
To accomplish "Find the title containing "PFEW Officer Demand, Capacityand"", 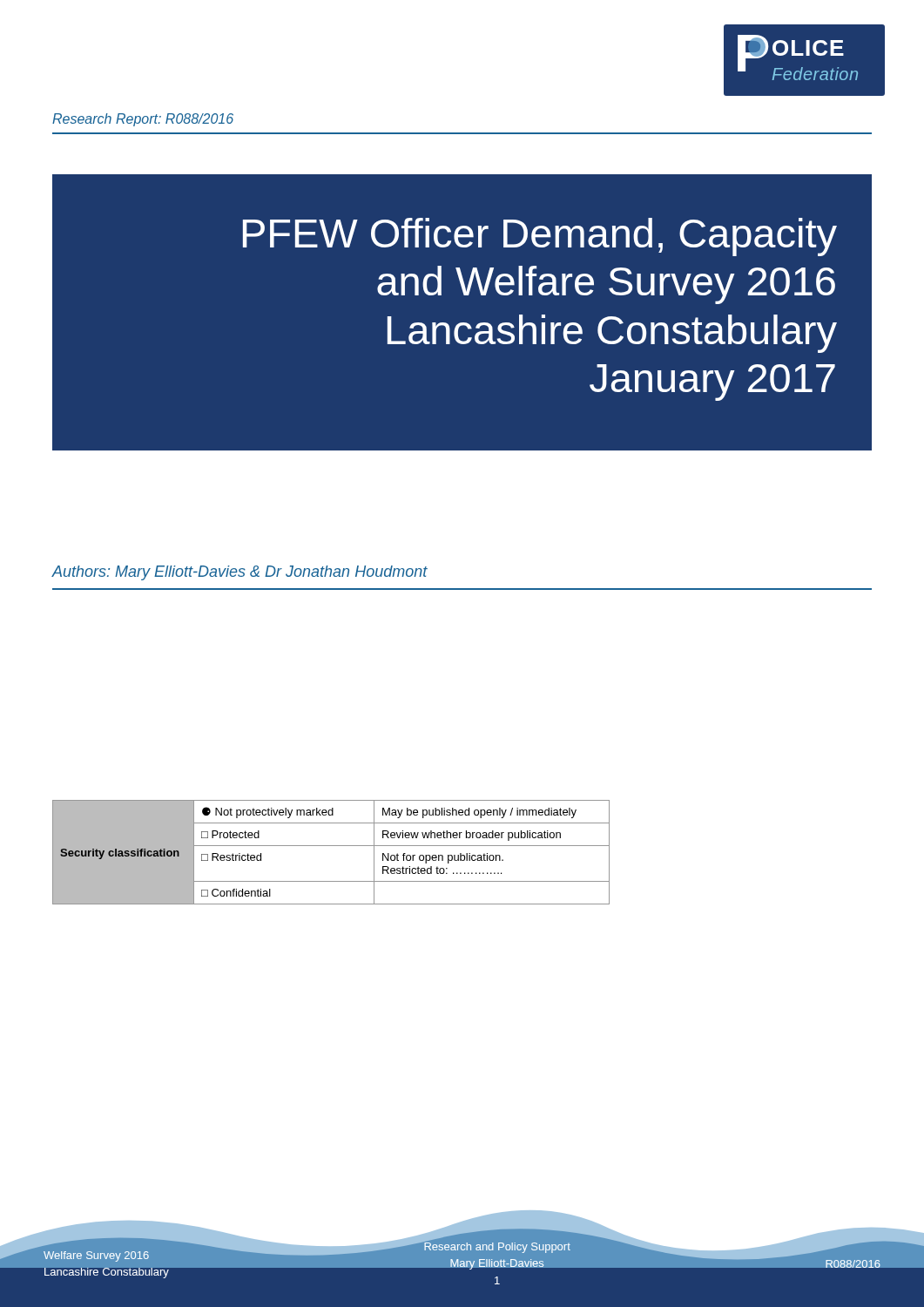I will click(462, 306).
